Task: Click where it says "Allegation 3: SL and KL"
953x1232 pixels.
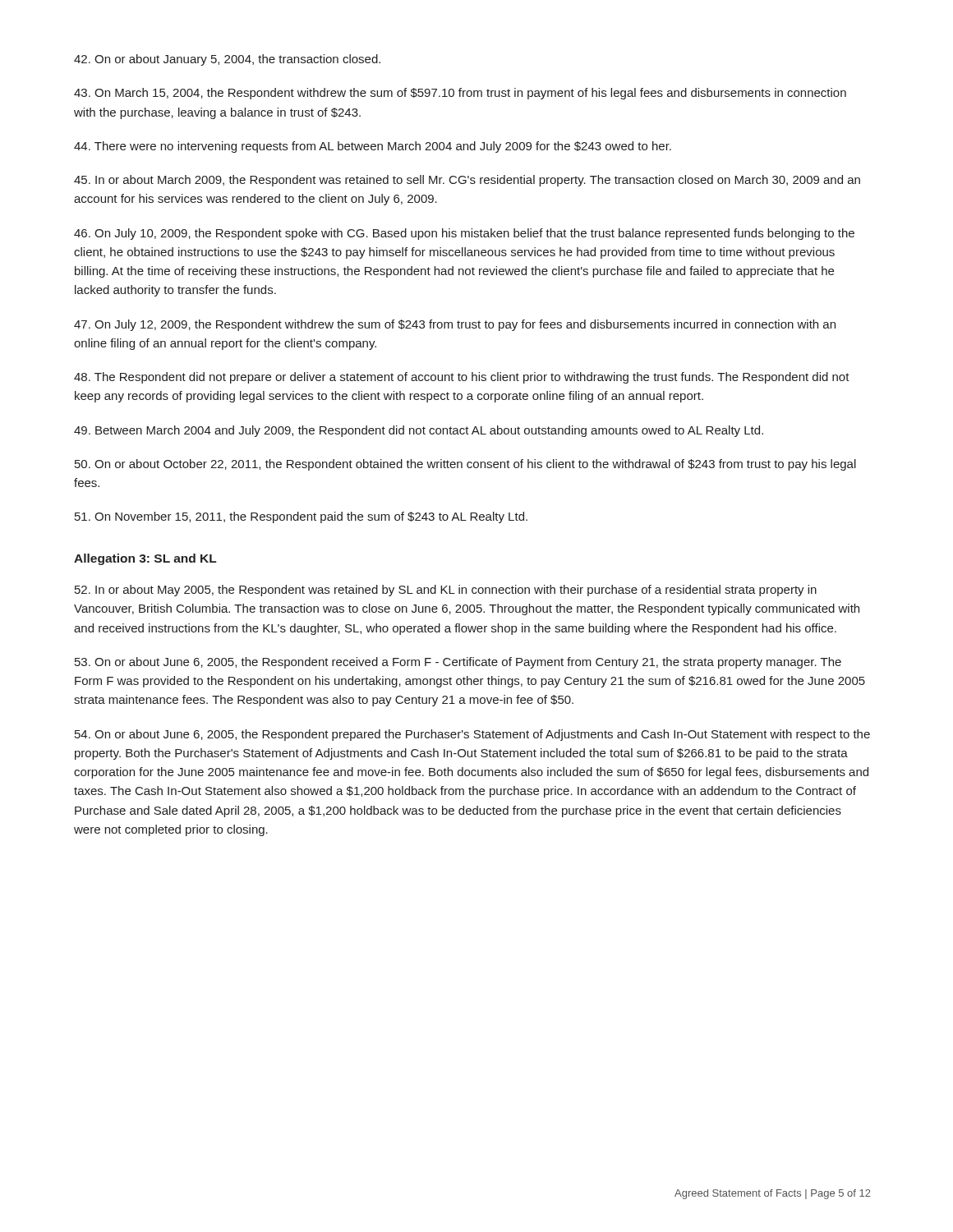Action: coord(145,558)
